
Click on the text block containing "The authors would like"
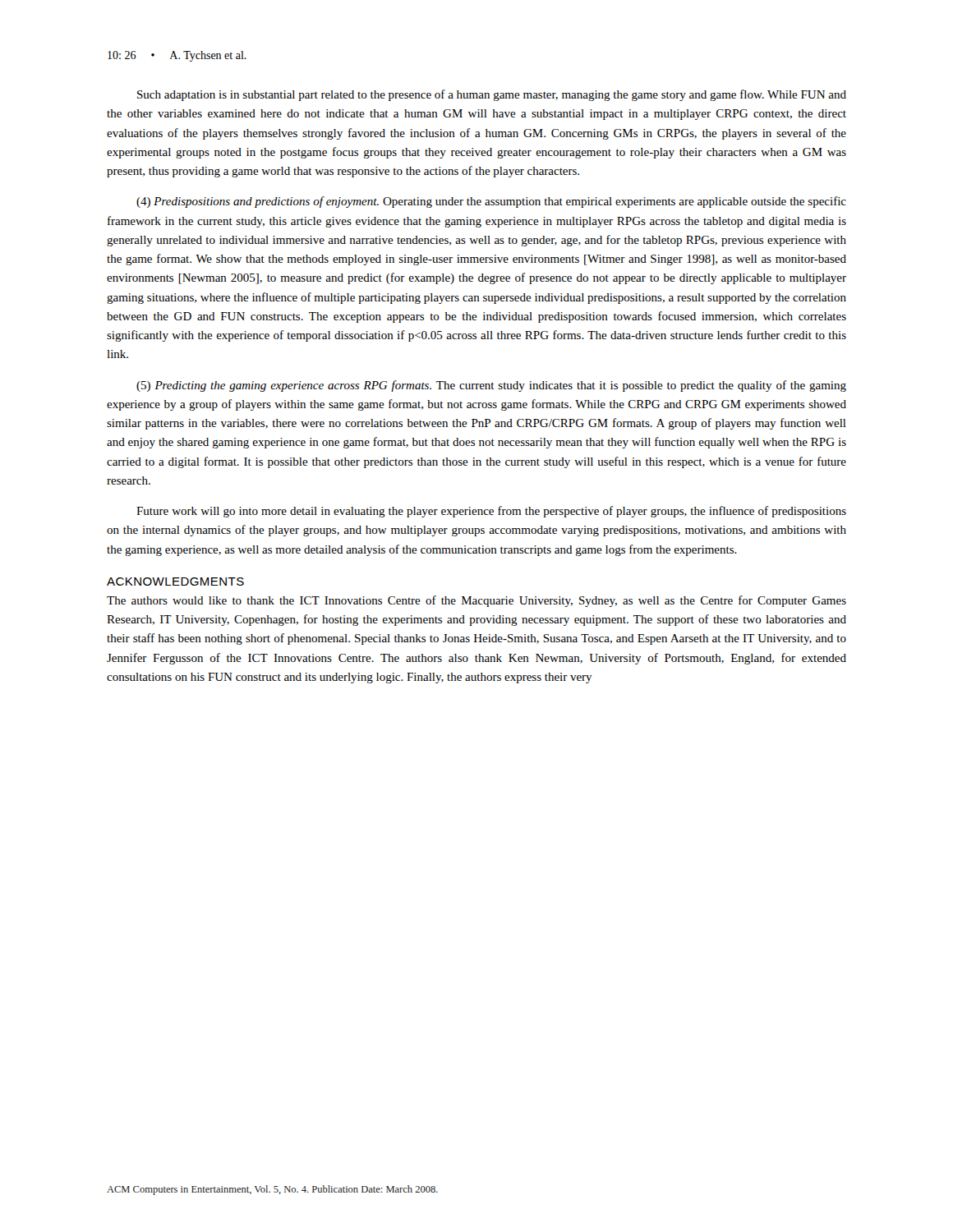click(x=476, y=639)
